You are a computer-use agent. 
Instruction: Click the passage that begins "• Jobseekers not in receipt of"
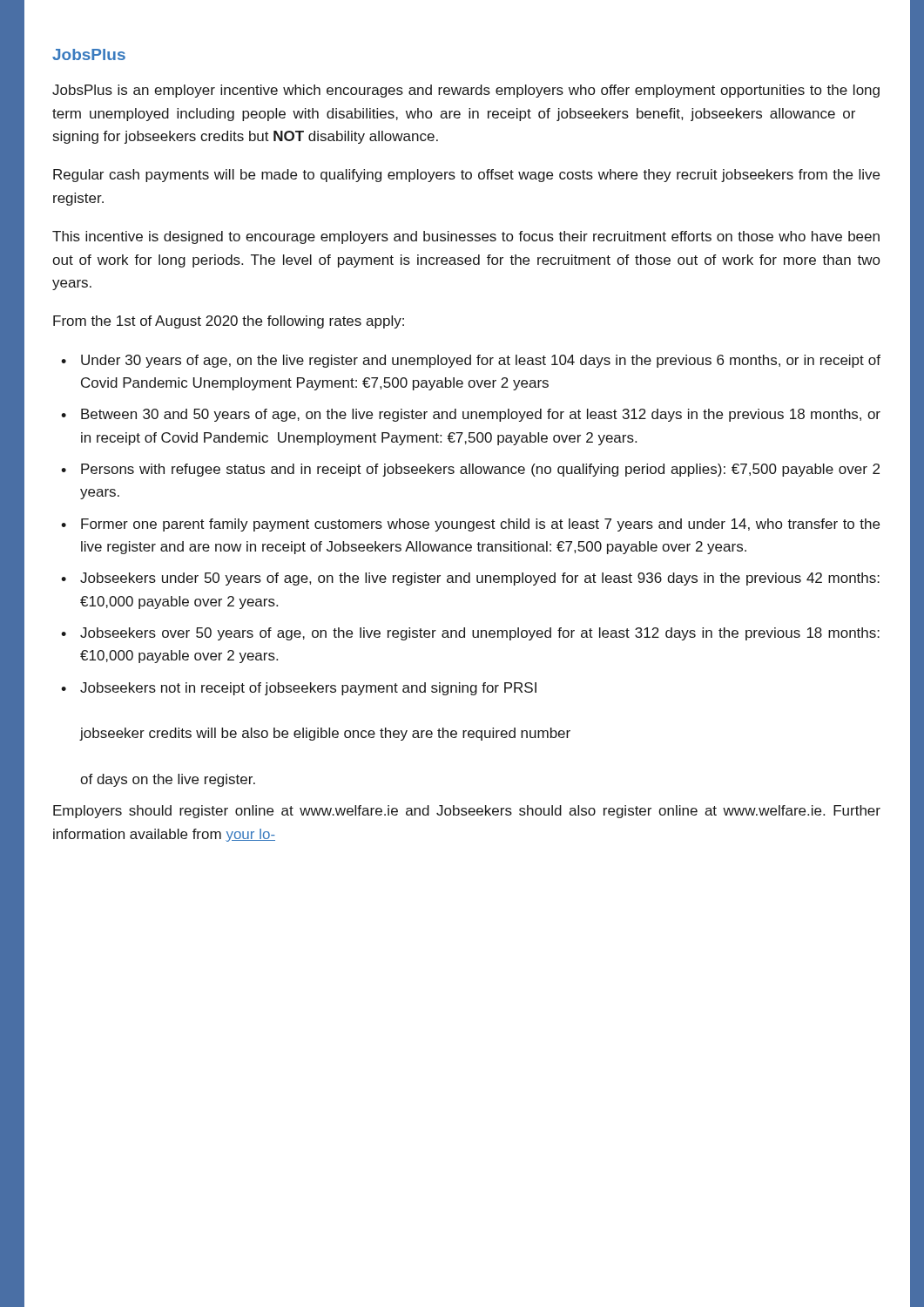click(x=471, y=734)
